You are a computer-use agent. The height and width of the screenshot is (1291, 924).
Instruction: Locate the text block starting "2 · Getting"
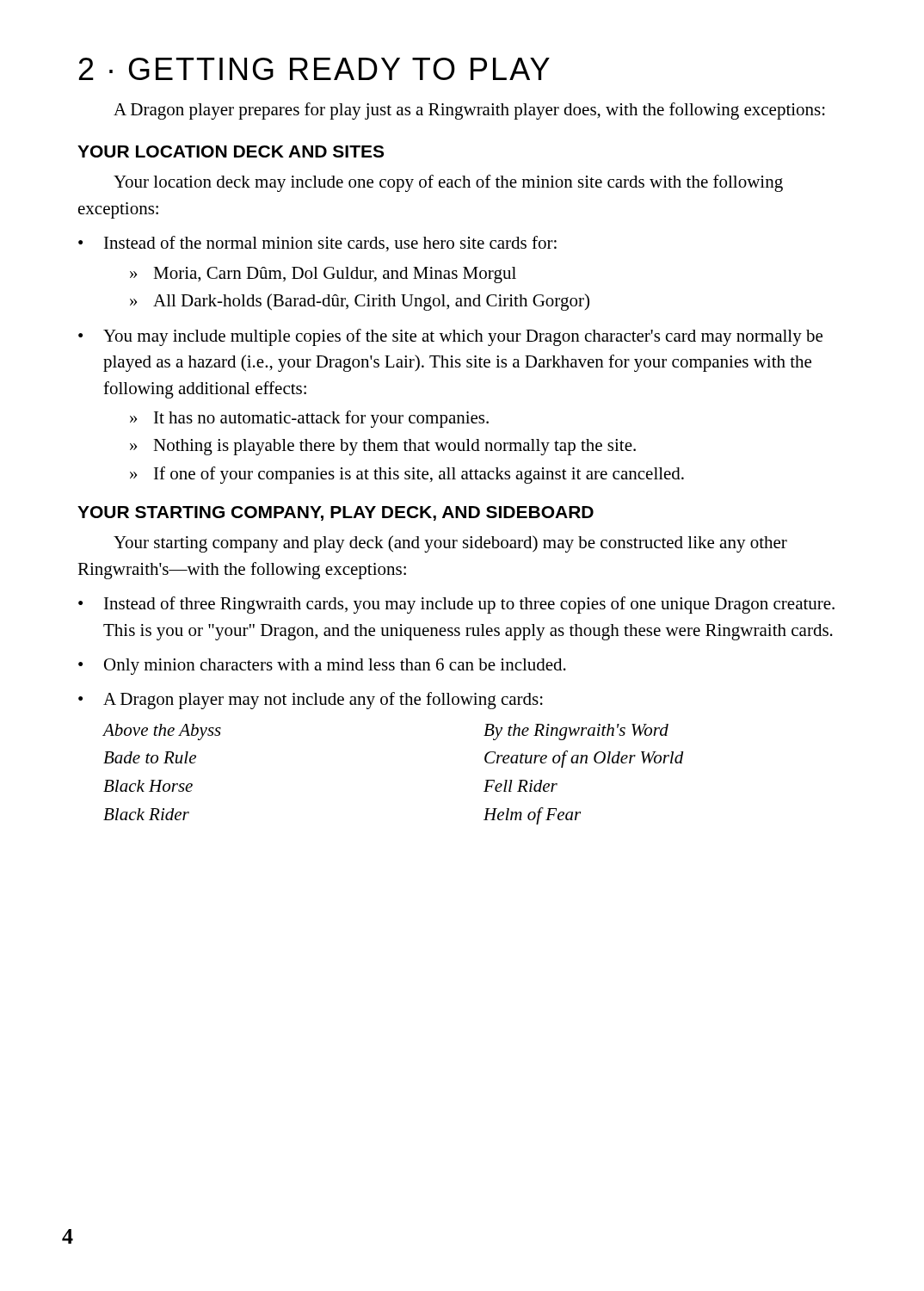(462, 70)
